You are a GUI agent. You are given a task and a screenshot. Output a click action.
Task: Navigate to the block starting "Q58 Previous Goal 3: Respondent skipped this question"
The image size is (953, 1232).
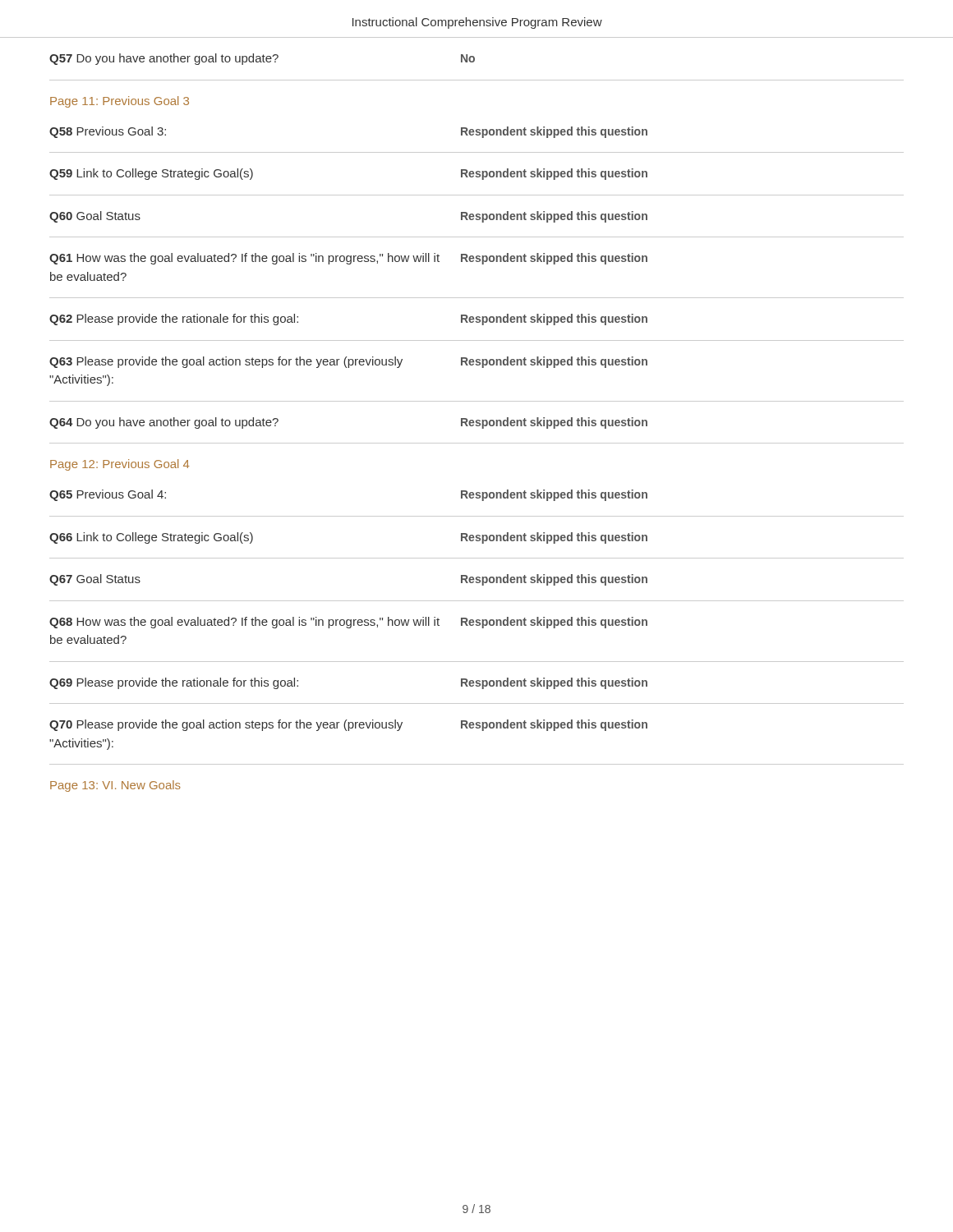[476, 131]
